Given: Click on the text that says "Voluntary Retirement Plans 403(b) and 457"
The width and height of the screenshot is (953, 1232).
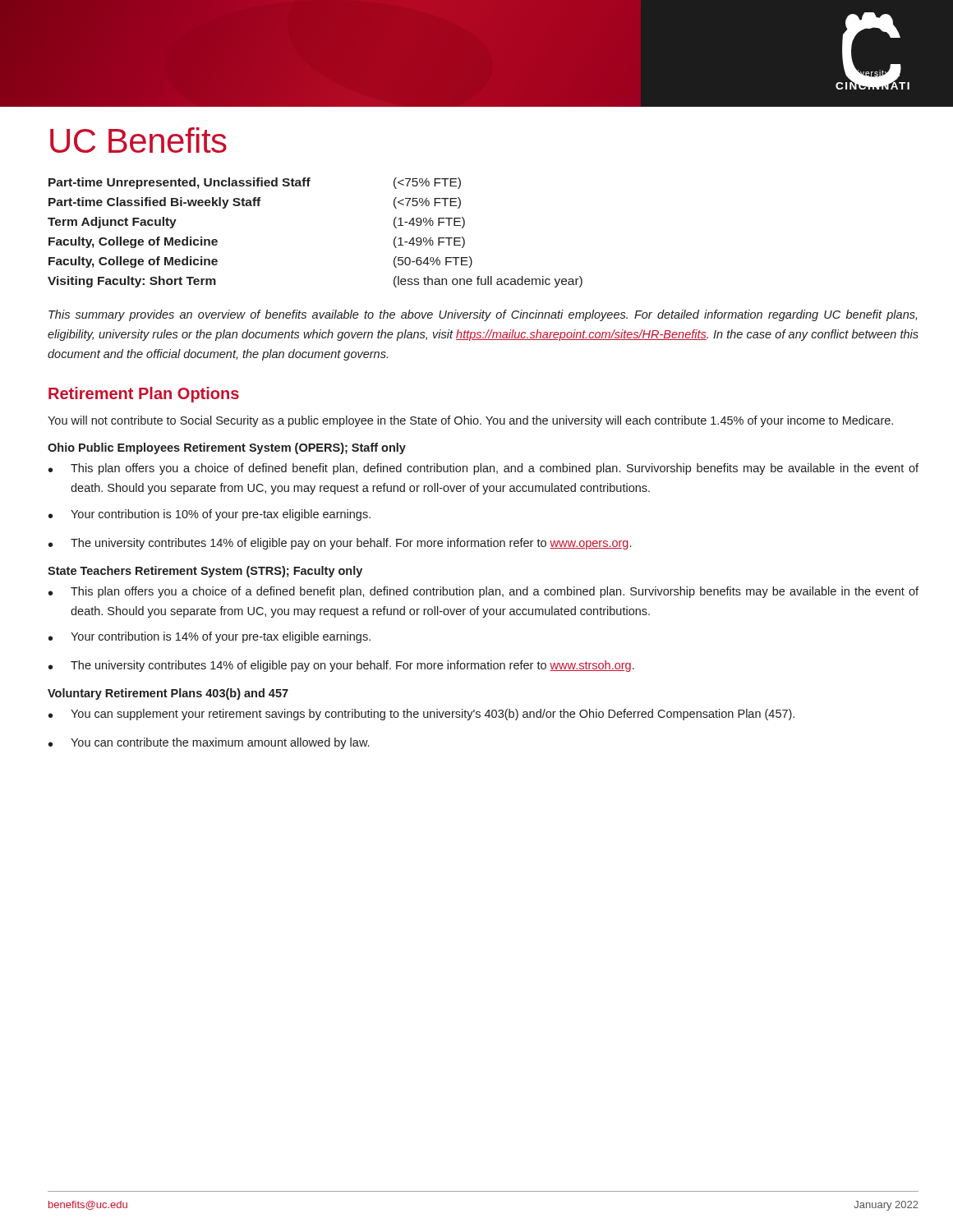Looking at the screenshot, I should coord(168,694).
